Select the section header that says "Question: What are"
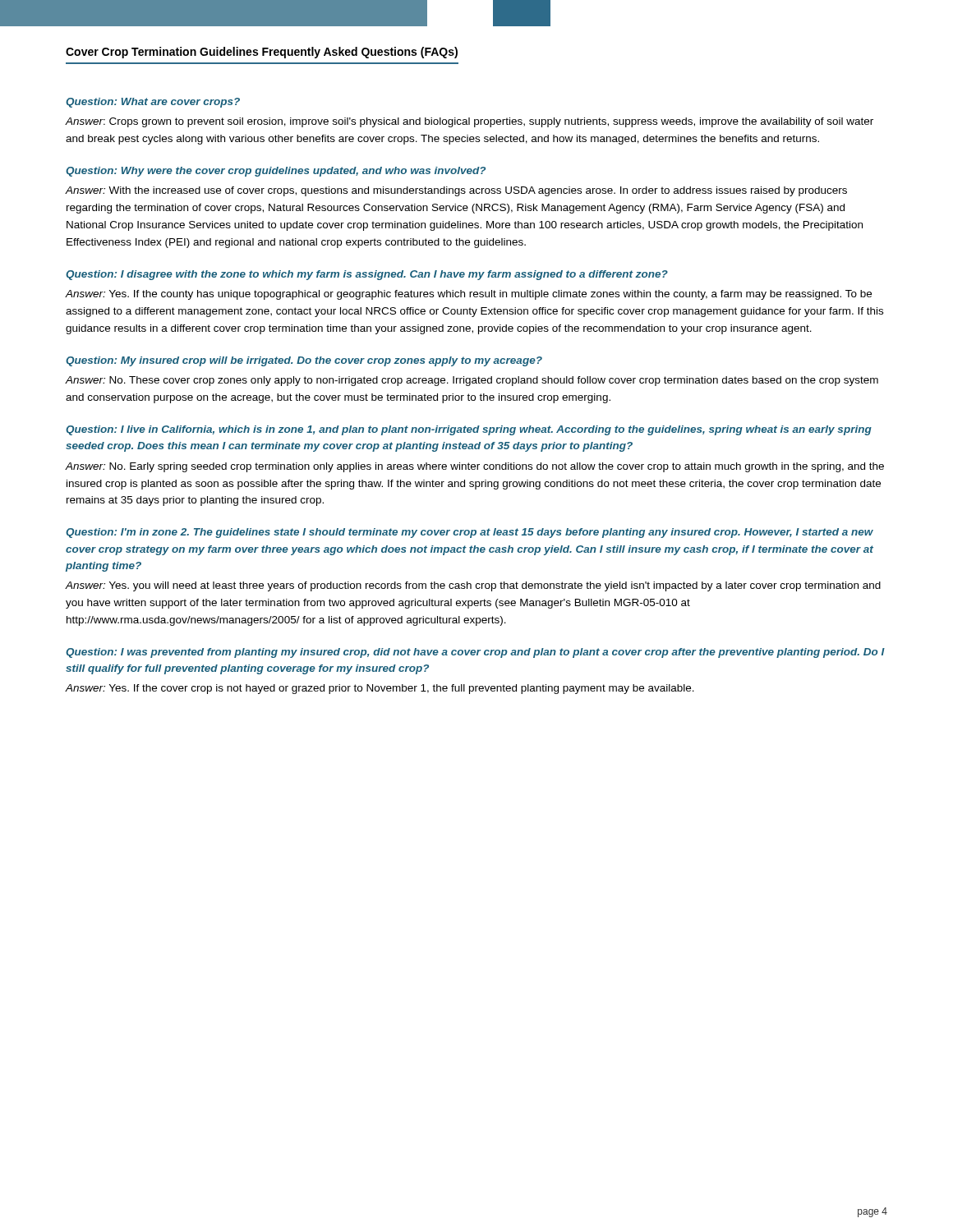Viewport: 953px width, 1232px height. (153, 101)
